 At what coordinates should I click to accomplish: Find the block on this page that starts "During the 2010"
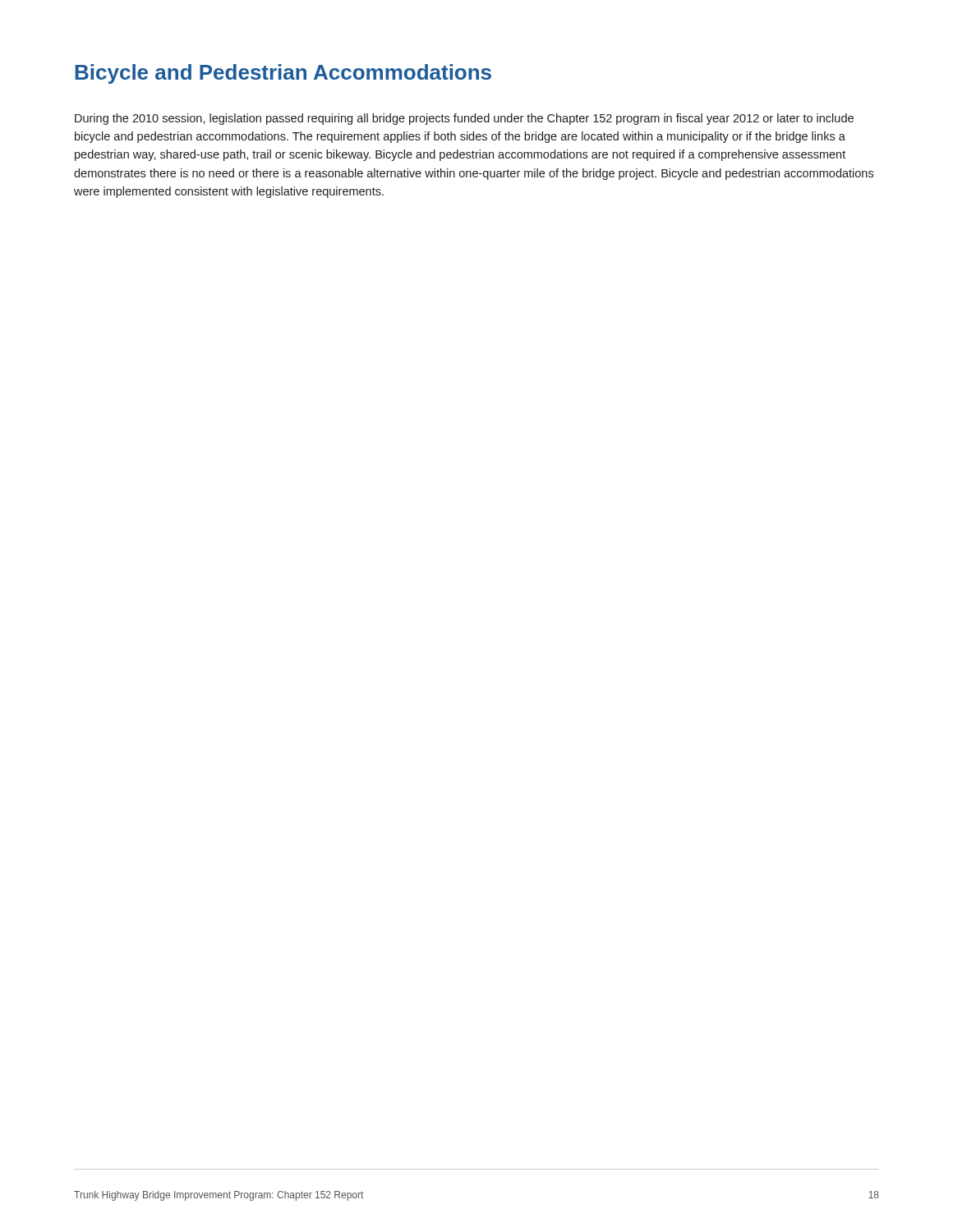click(x=476, y=155)
